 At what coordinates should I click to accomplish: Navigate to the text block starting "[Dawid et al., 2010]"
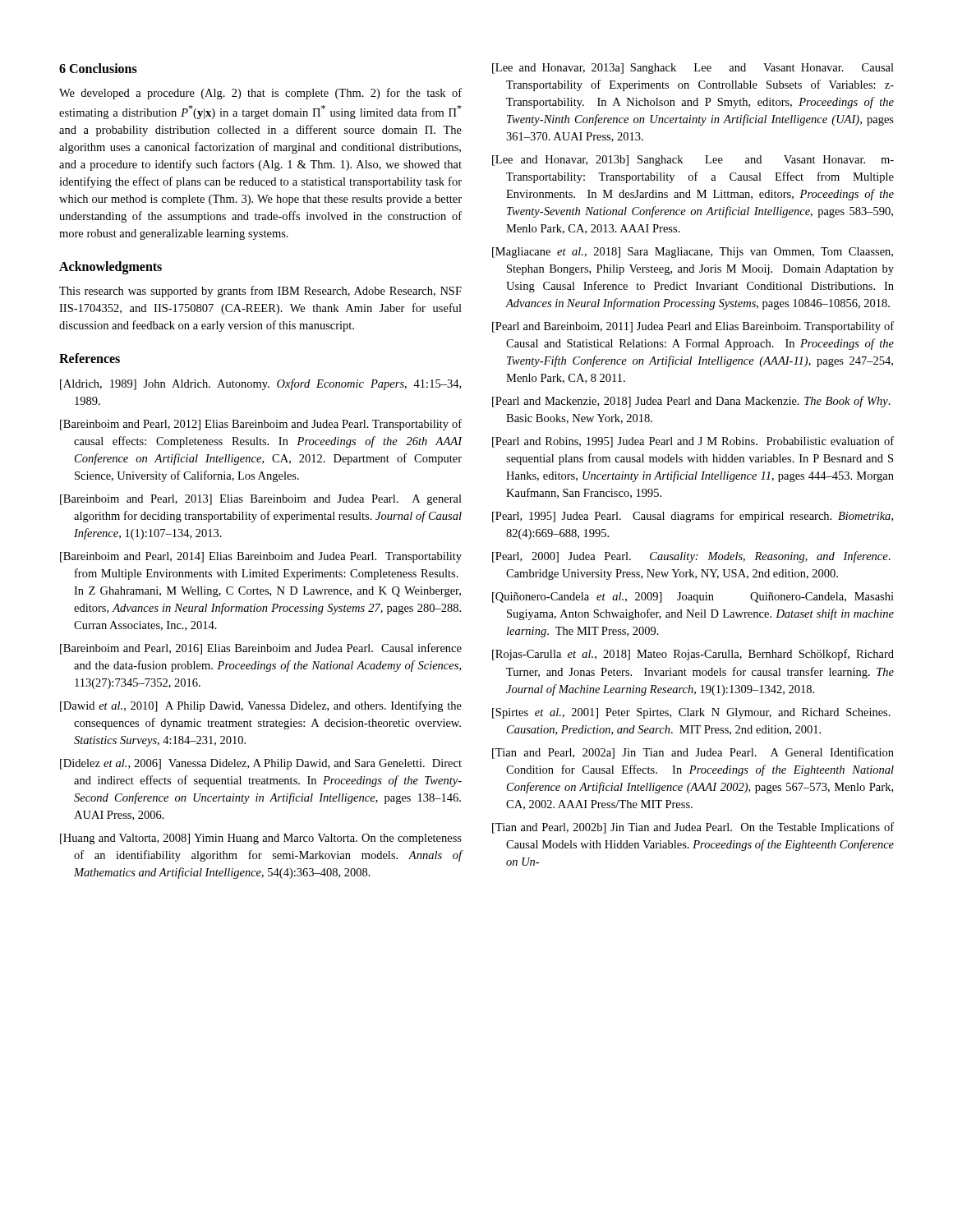point(260,723)
